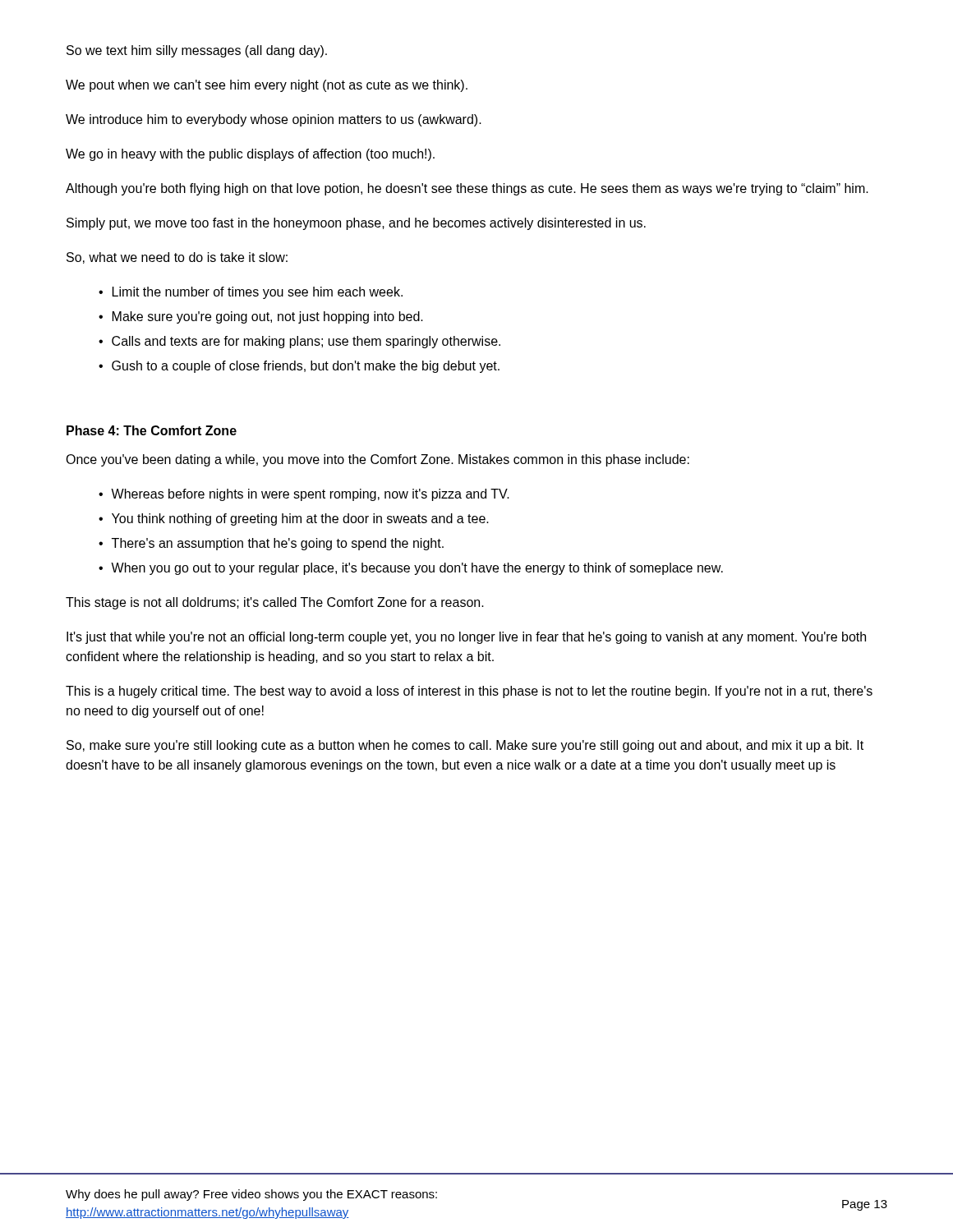Click the passage that begins "•Make sure you're going out, not"
Screen dimensions: 1232x953
click(261, 317)
